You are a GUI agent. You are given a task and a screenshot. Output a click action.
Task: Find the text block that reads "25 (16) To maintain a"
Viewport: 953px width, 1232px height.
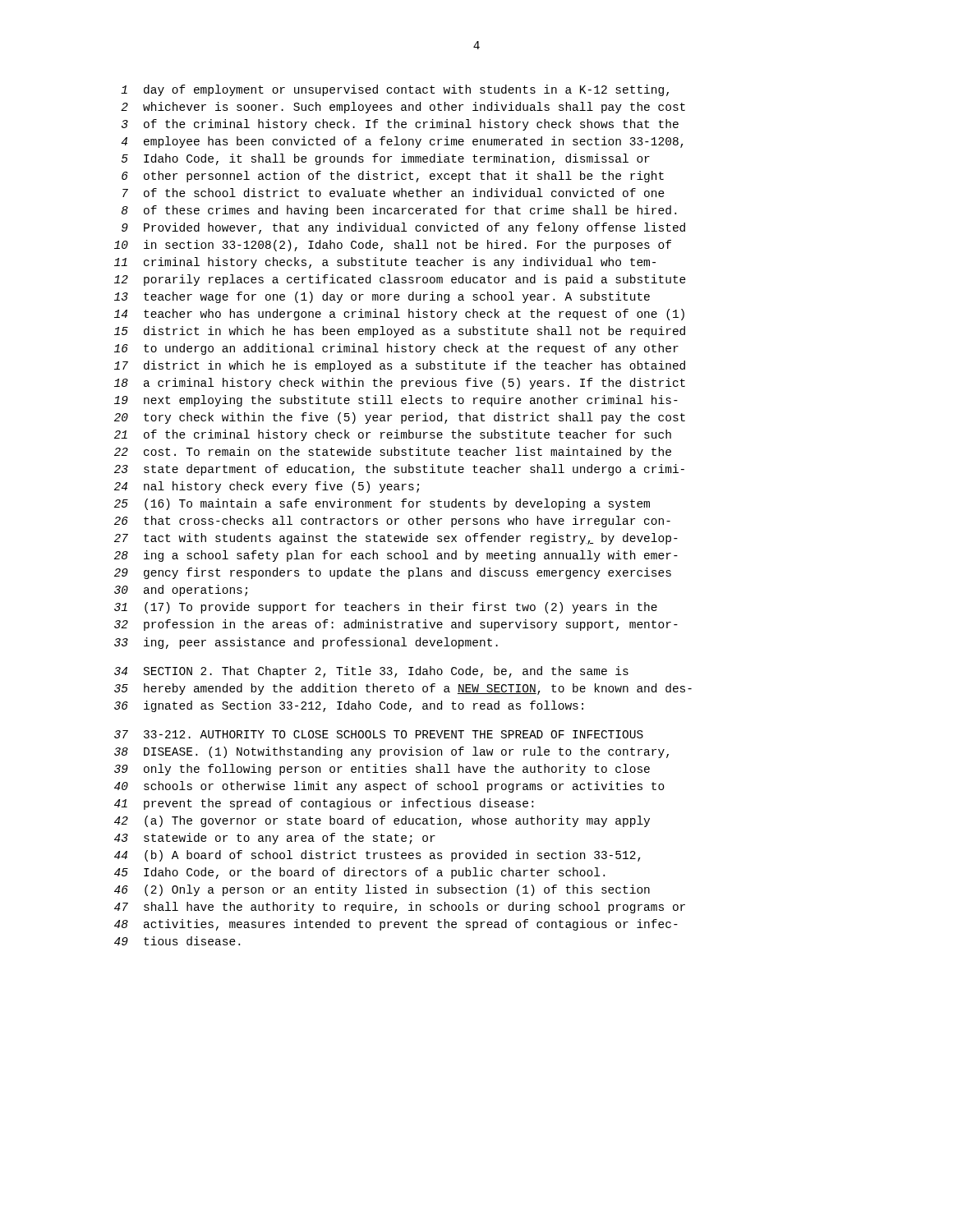tap(484, 548)
